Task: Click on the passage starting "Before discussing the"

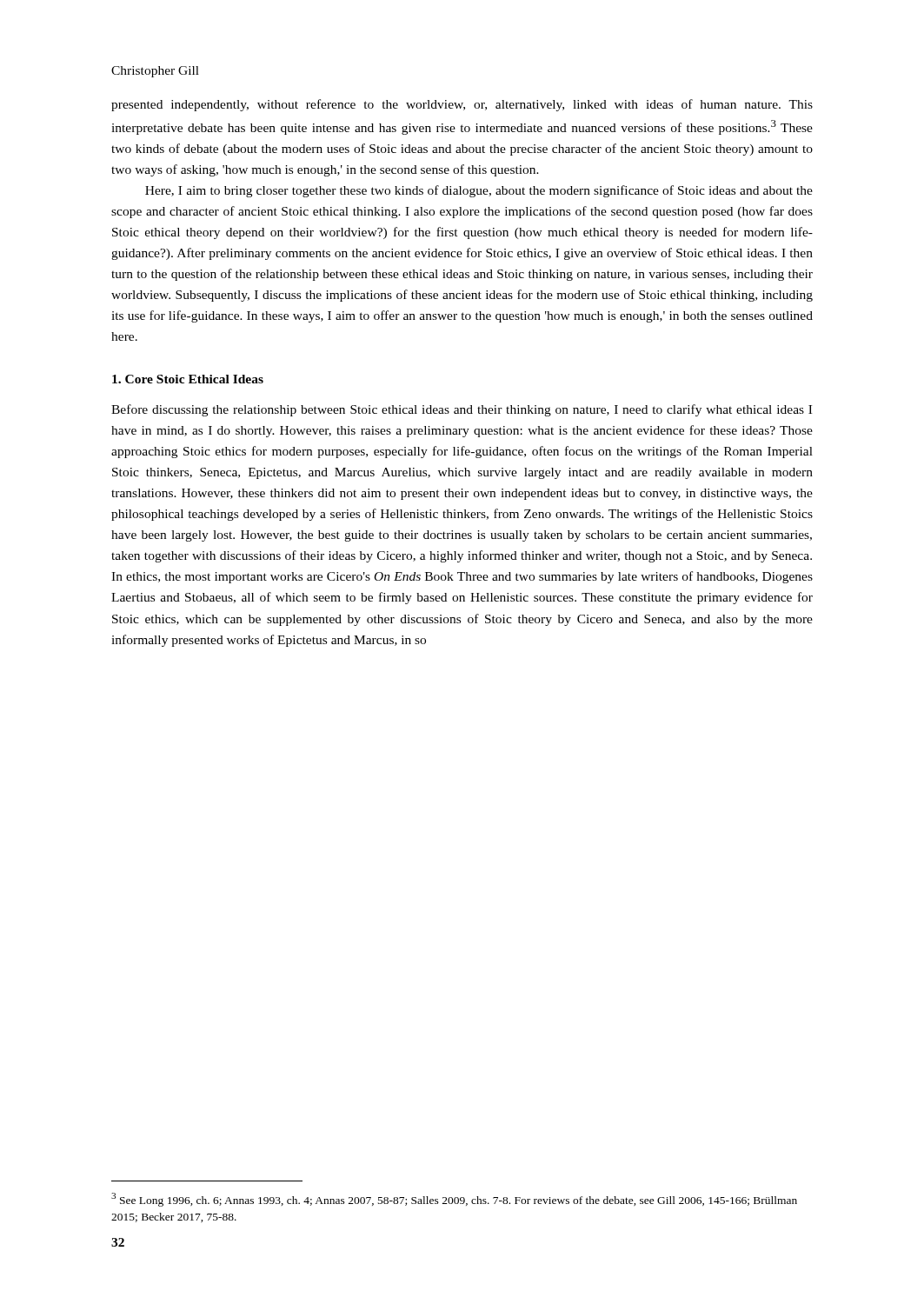Action: 462,525
